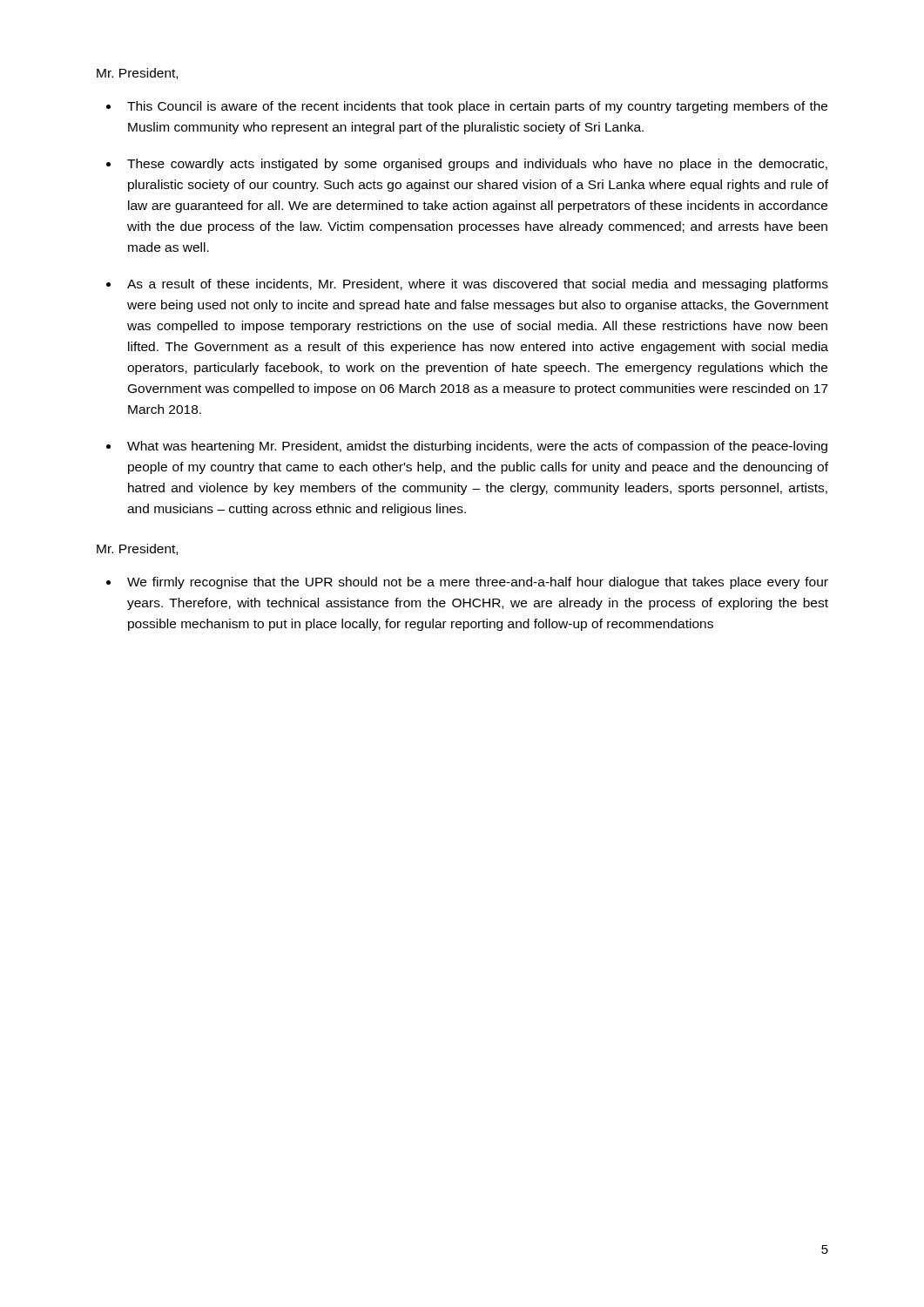This screenshot has width=924, height=1307.
Task: Click on the block starting "This Council is aware of the"
Action: 478,116
